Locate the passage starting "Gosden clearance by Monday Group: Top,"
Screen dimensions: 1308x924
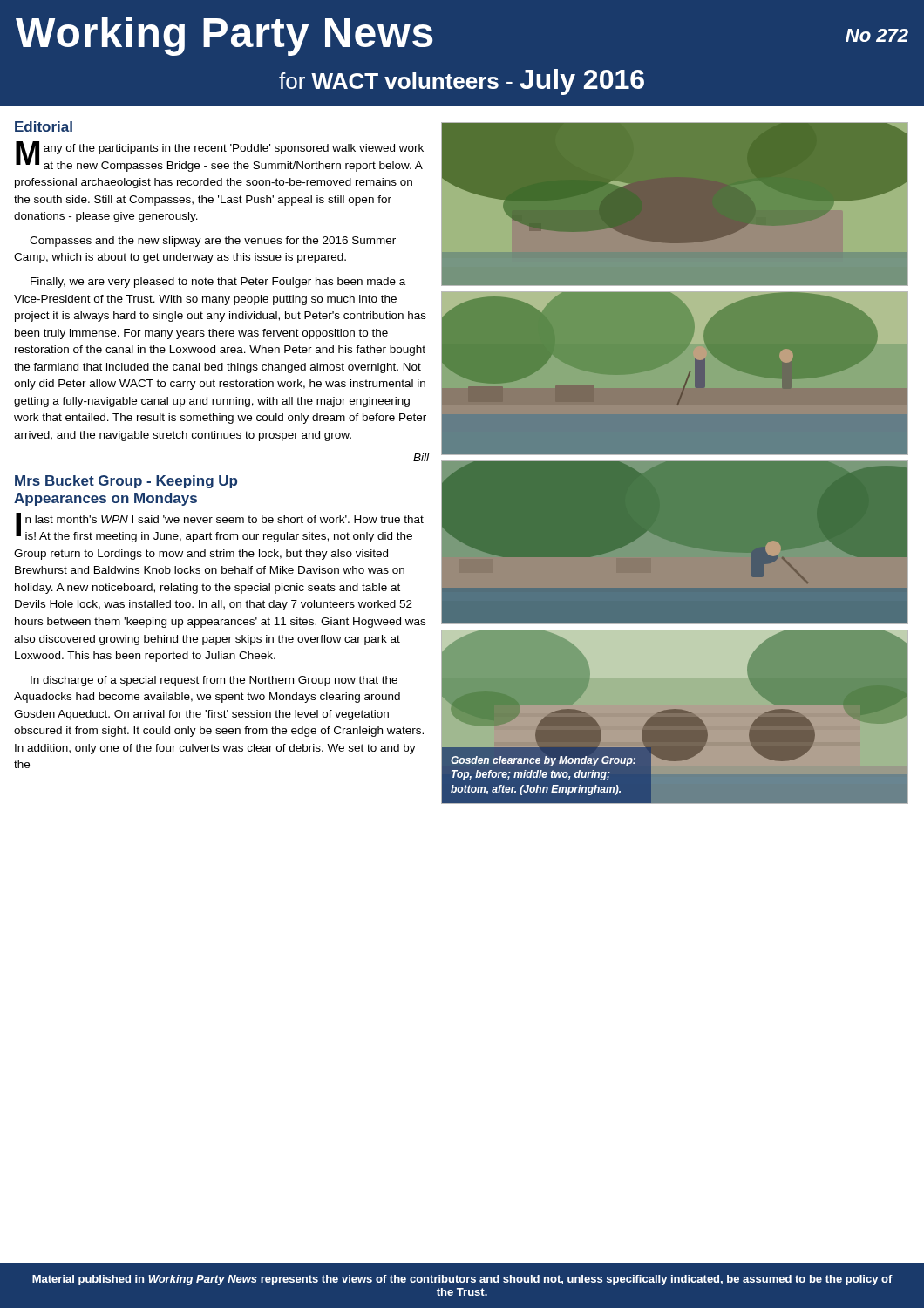tap(543, 775)
